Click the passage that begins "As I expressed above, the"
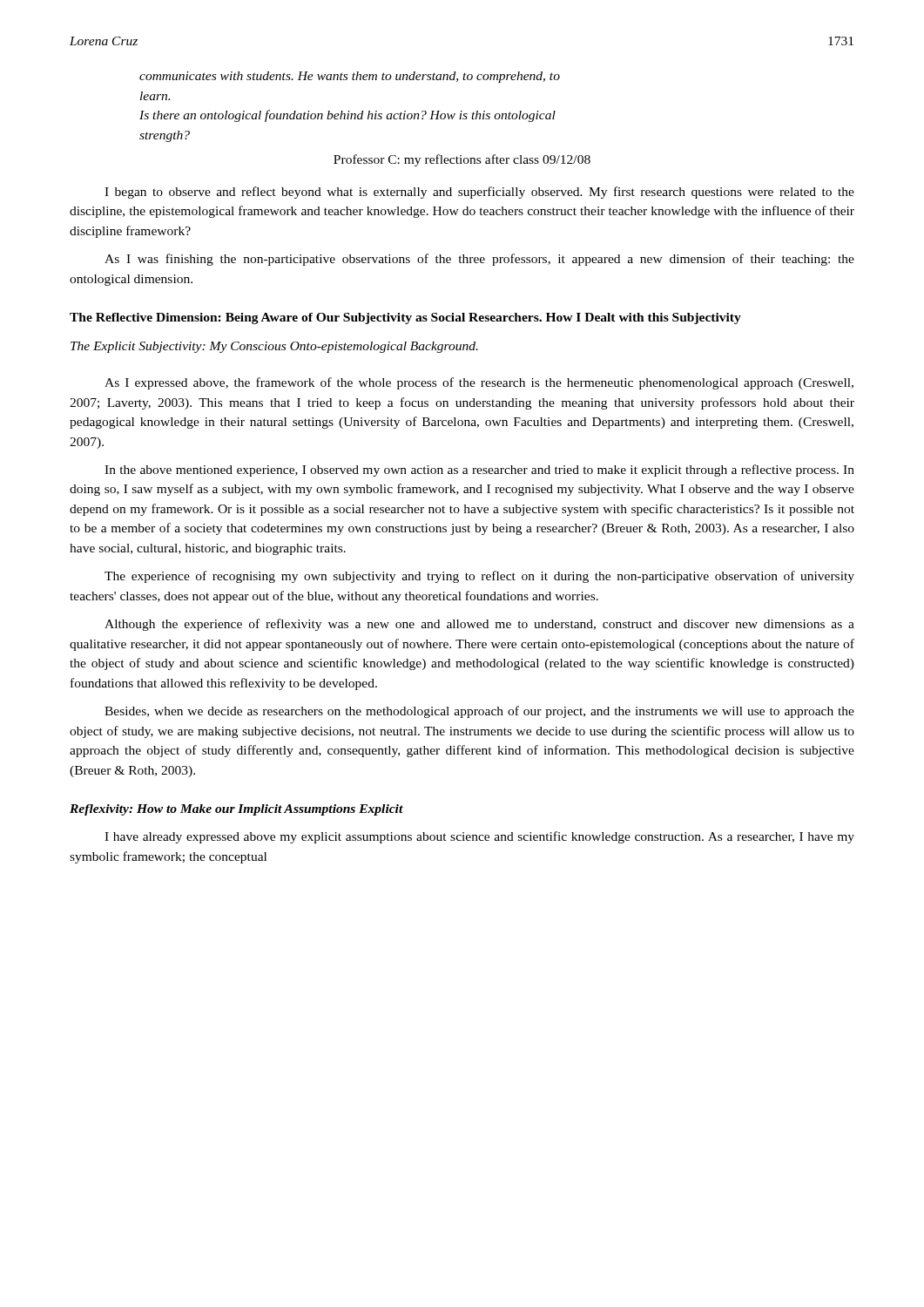This screenshot has height=1307, width=924. pos(462,412)
